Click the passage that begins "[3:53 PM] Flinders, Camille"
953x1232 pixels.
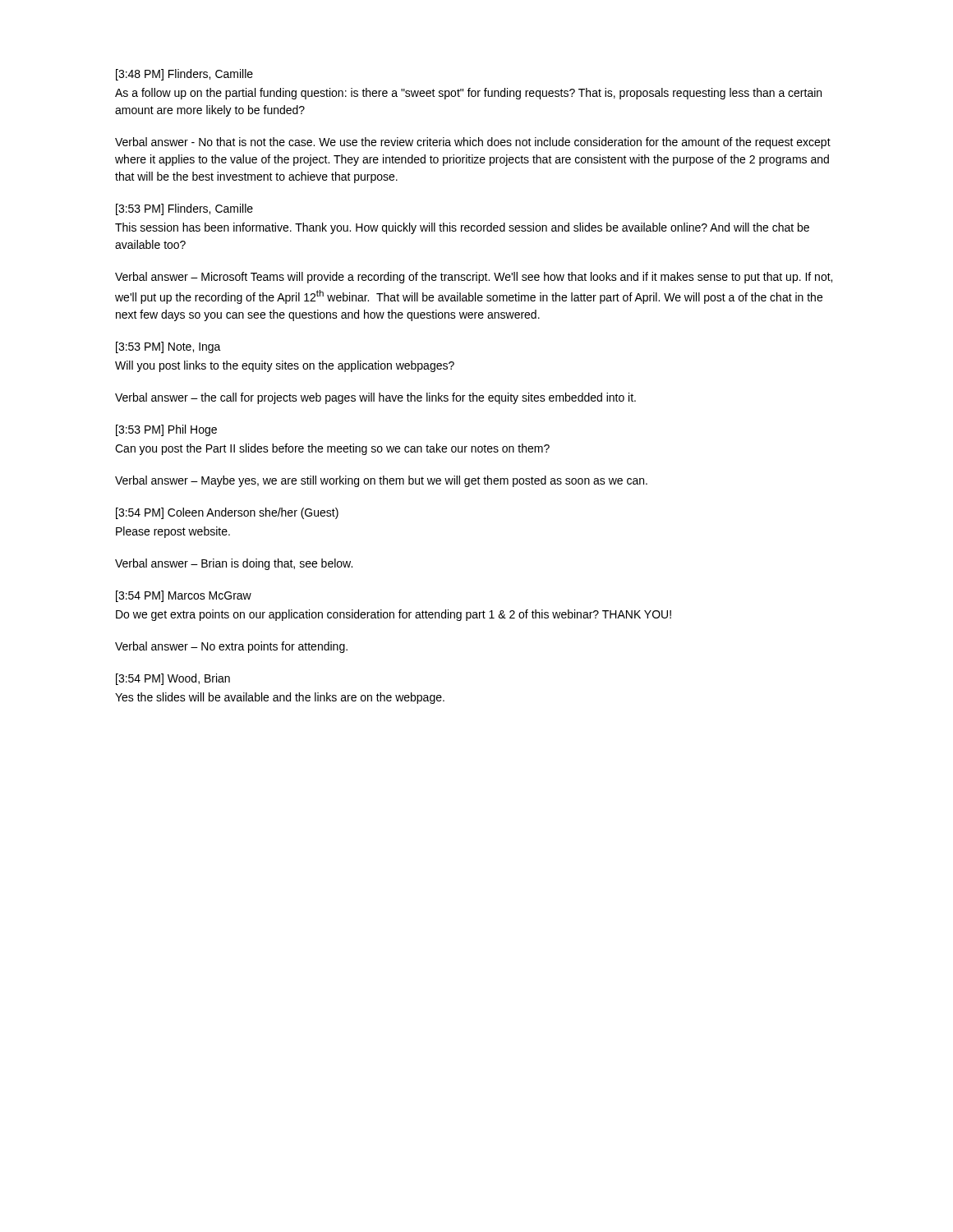coord(476,226)
